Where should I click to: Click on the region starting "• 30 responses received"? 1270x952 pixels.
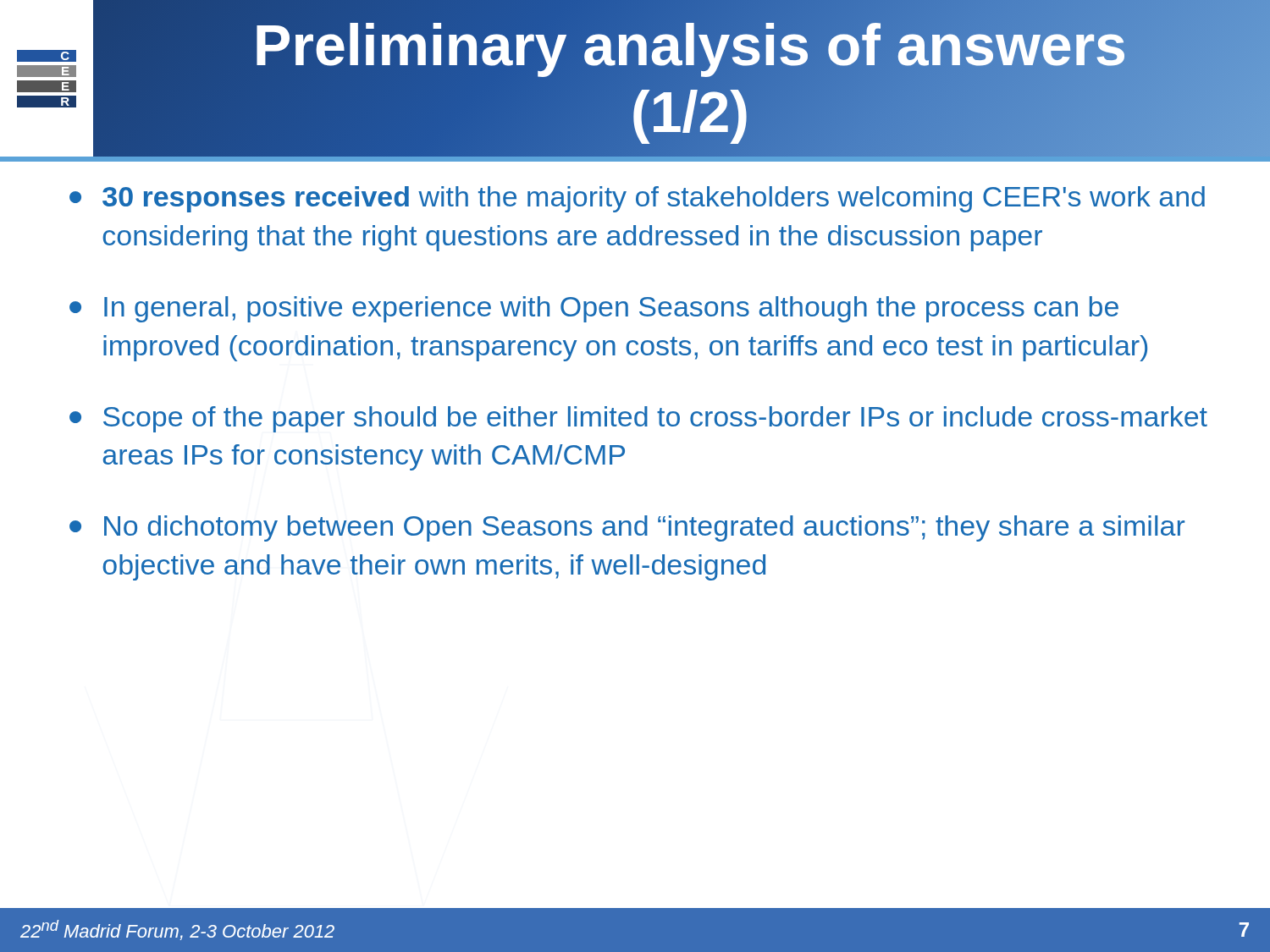[x=643, y=217]
